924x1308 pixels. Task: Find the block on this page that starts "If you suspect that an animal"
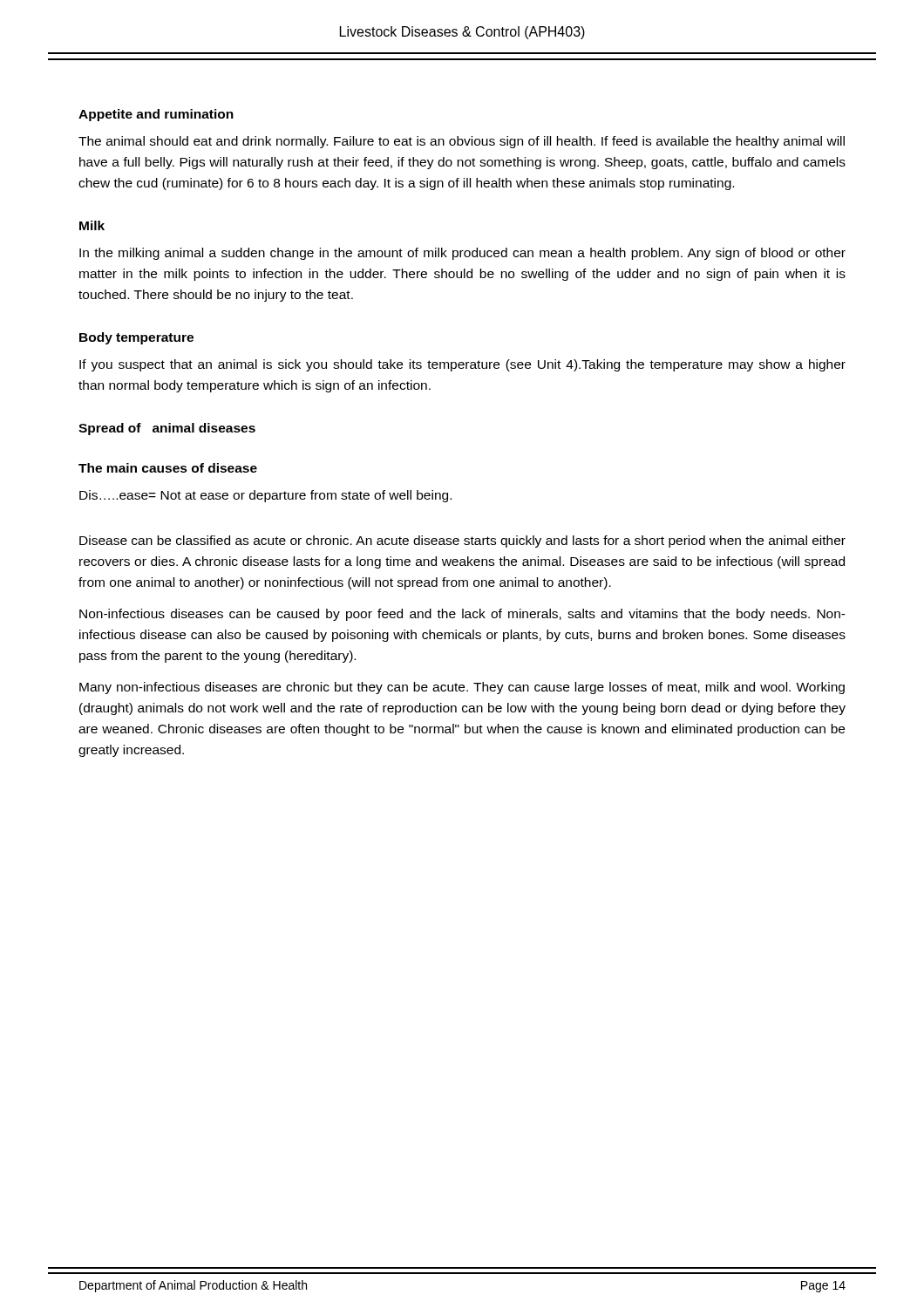click(462, 375)
